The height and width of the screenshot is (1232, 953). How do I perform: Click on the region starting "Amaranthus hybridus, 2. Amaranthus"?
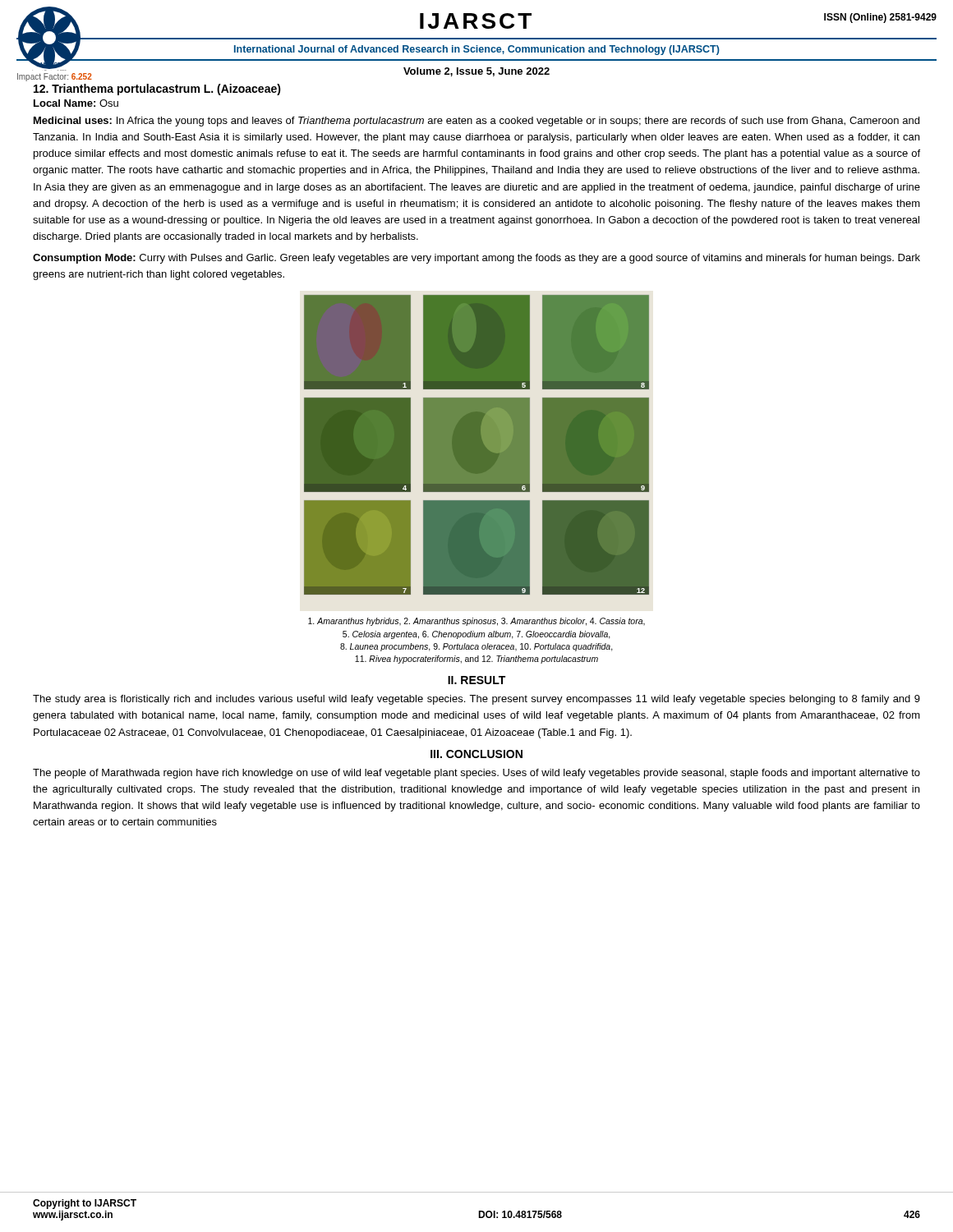coord(476,640)
